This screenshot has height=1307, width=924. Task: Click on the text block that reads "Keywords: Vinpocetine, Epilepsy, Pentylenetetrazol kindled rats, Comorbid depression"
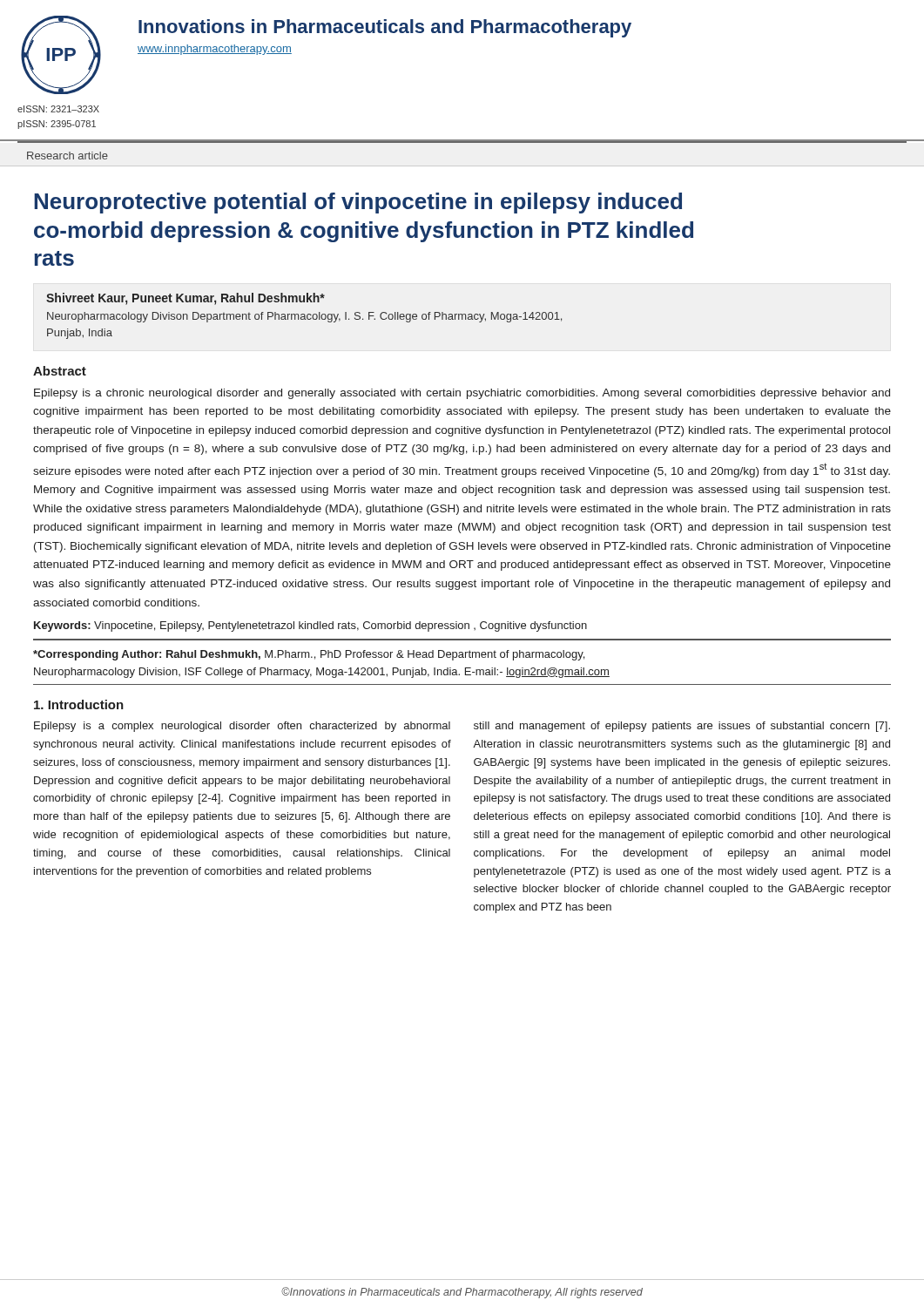[310, 625]
